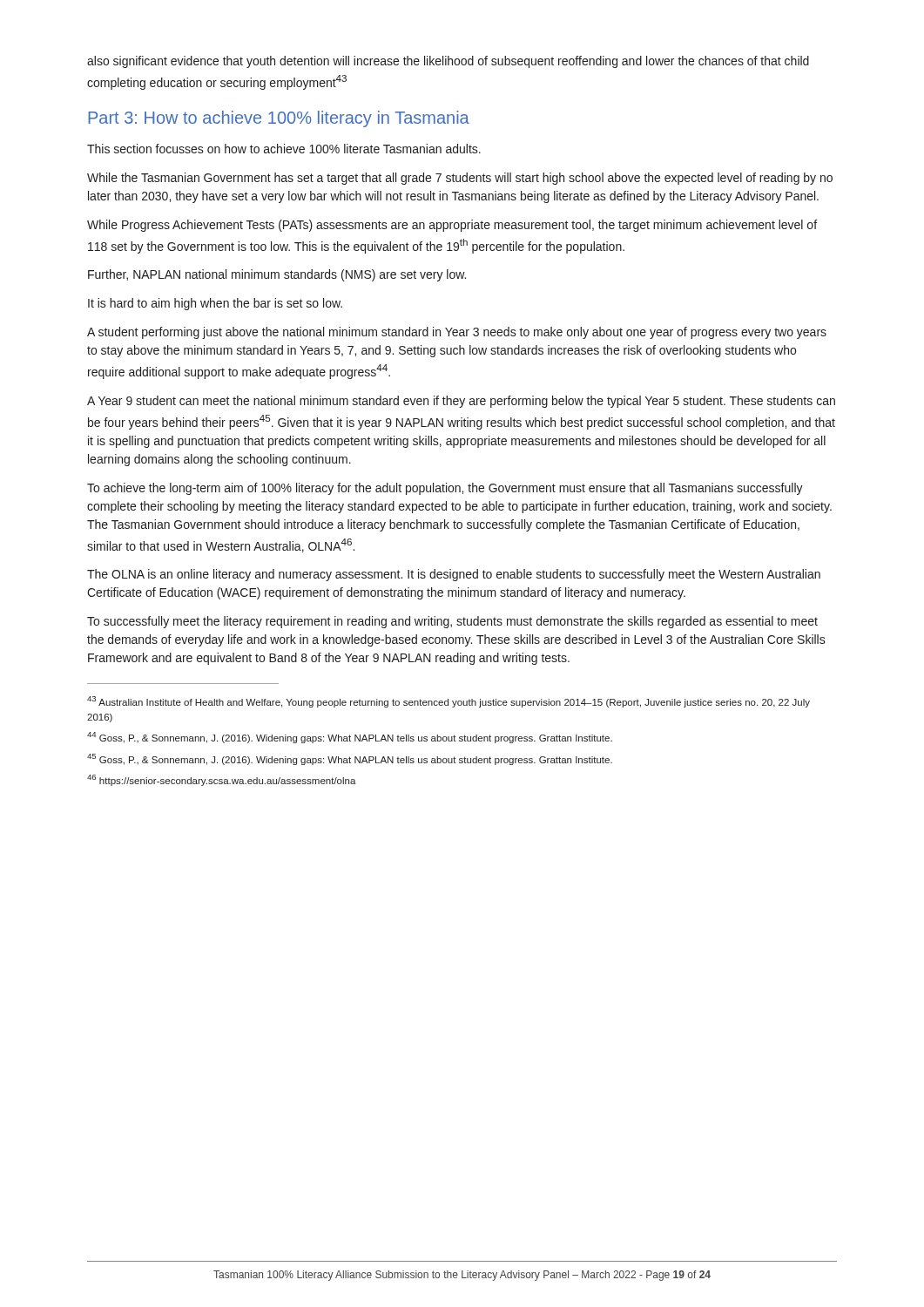924x1307 pixels.
Task: Locate the block of text that opens with "The OLNA is an online literacy"
Action: click(454, 584)
